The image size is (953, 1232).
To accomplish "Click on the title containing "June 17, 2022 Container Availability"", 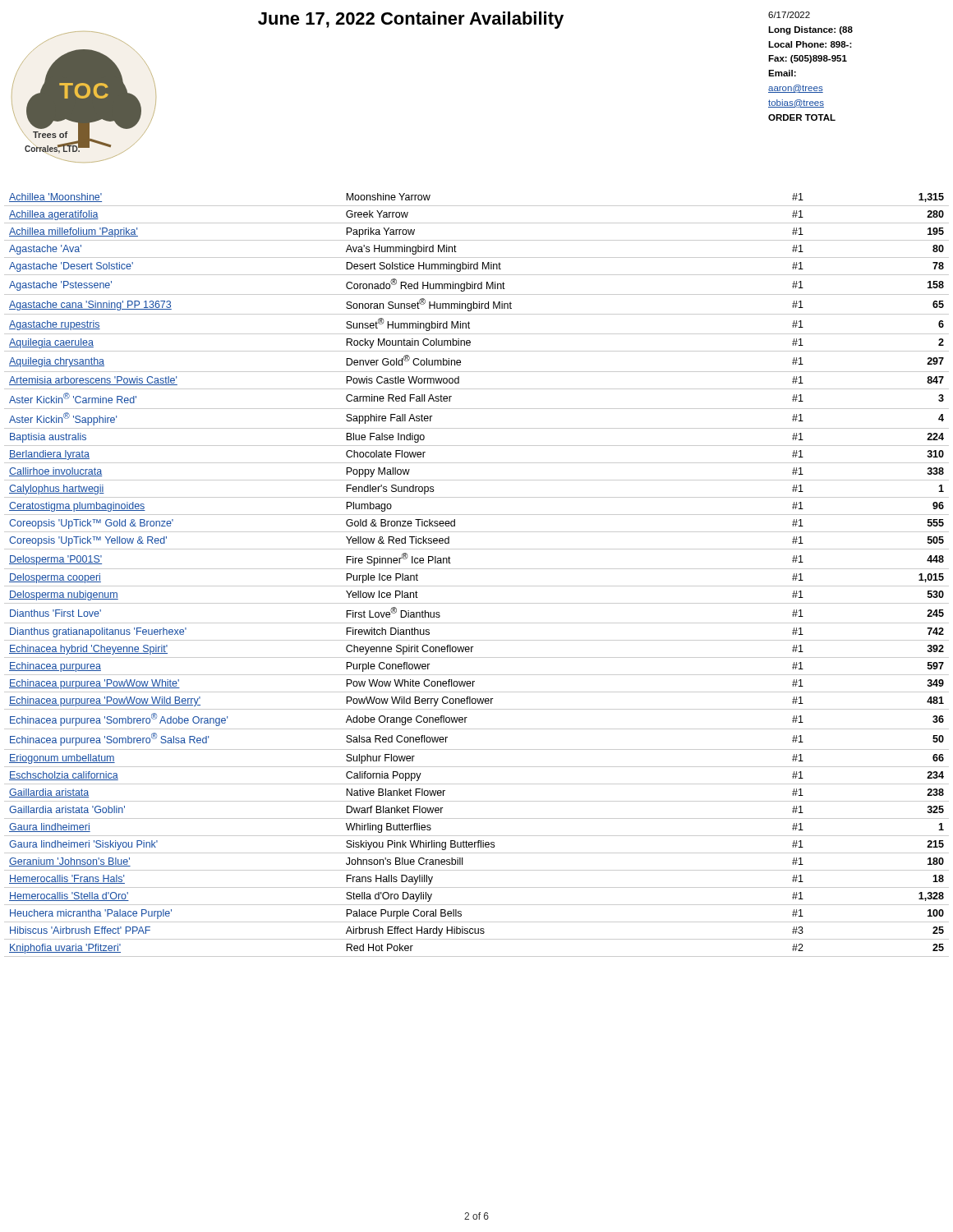I will [x=411, y=19].
